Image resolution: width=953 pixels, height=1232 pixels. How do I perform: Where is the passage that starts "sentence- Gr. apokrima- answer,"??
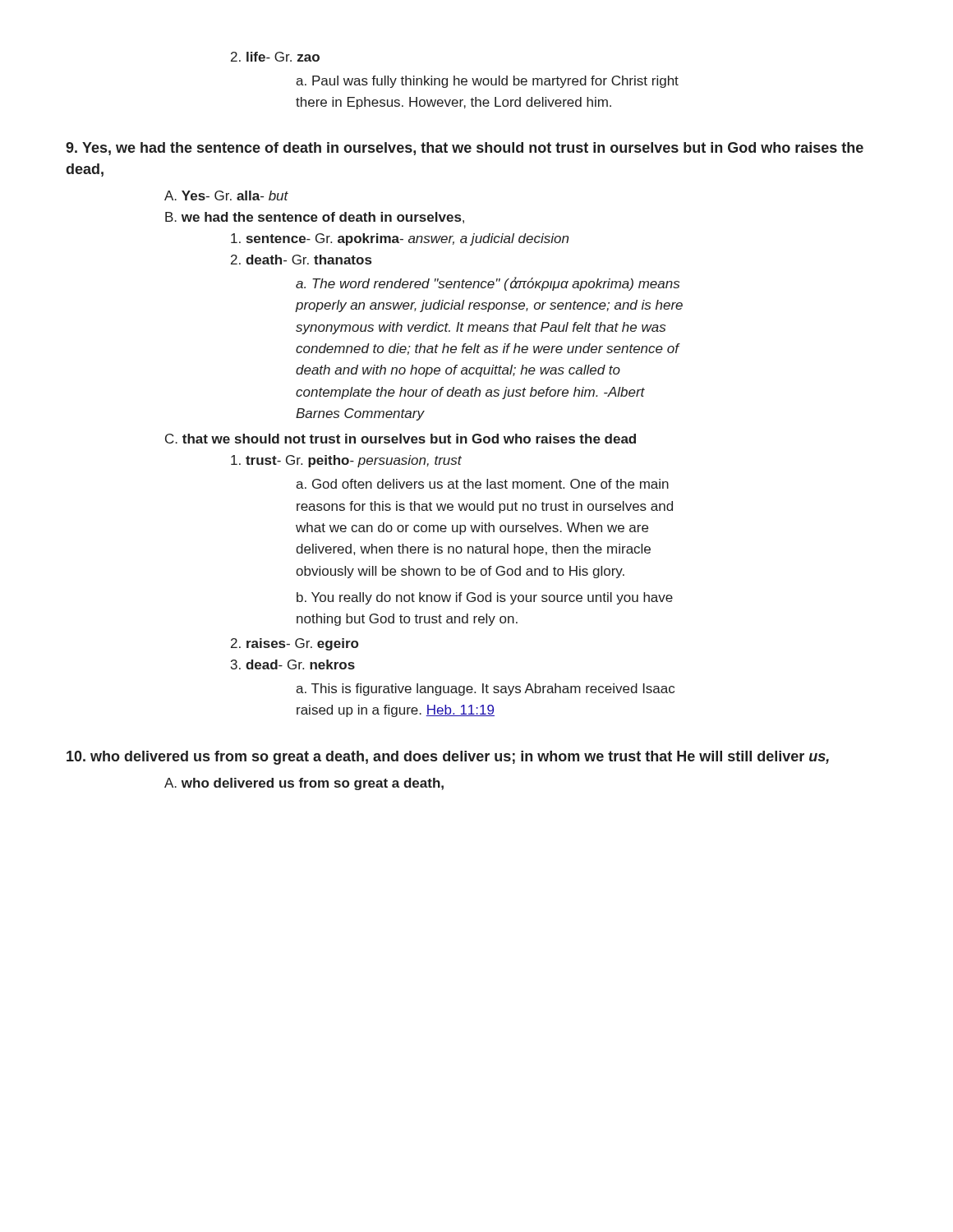click(x=400, y=238)
